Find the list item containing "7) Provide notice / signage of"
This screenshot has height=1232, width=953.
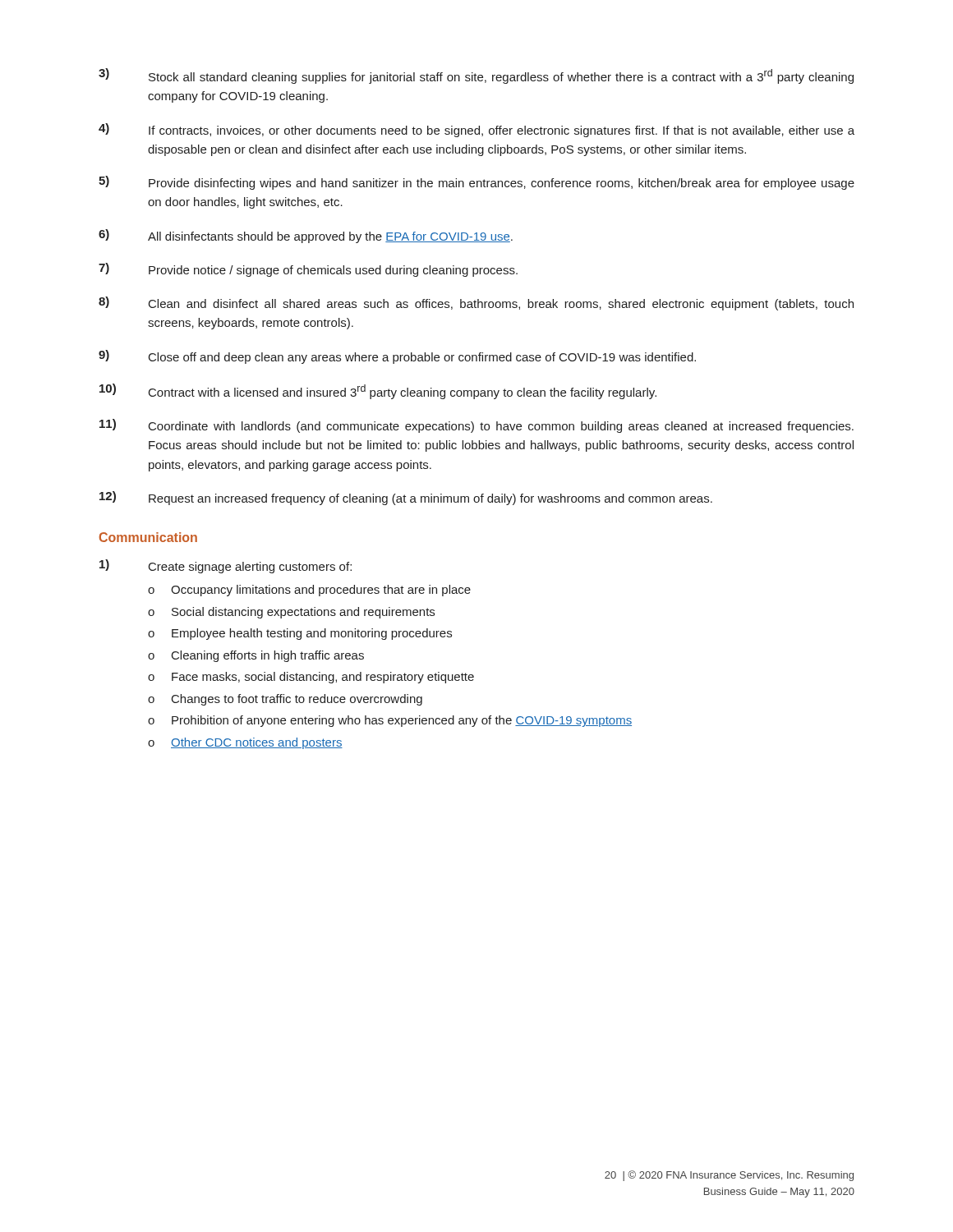[476, 270]
